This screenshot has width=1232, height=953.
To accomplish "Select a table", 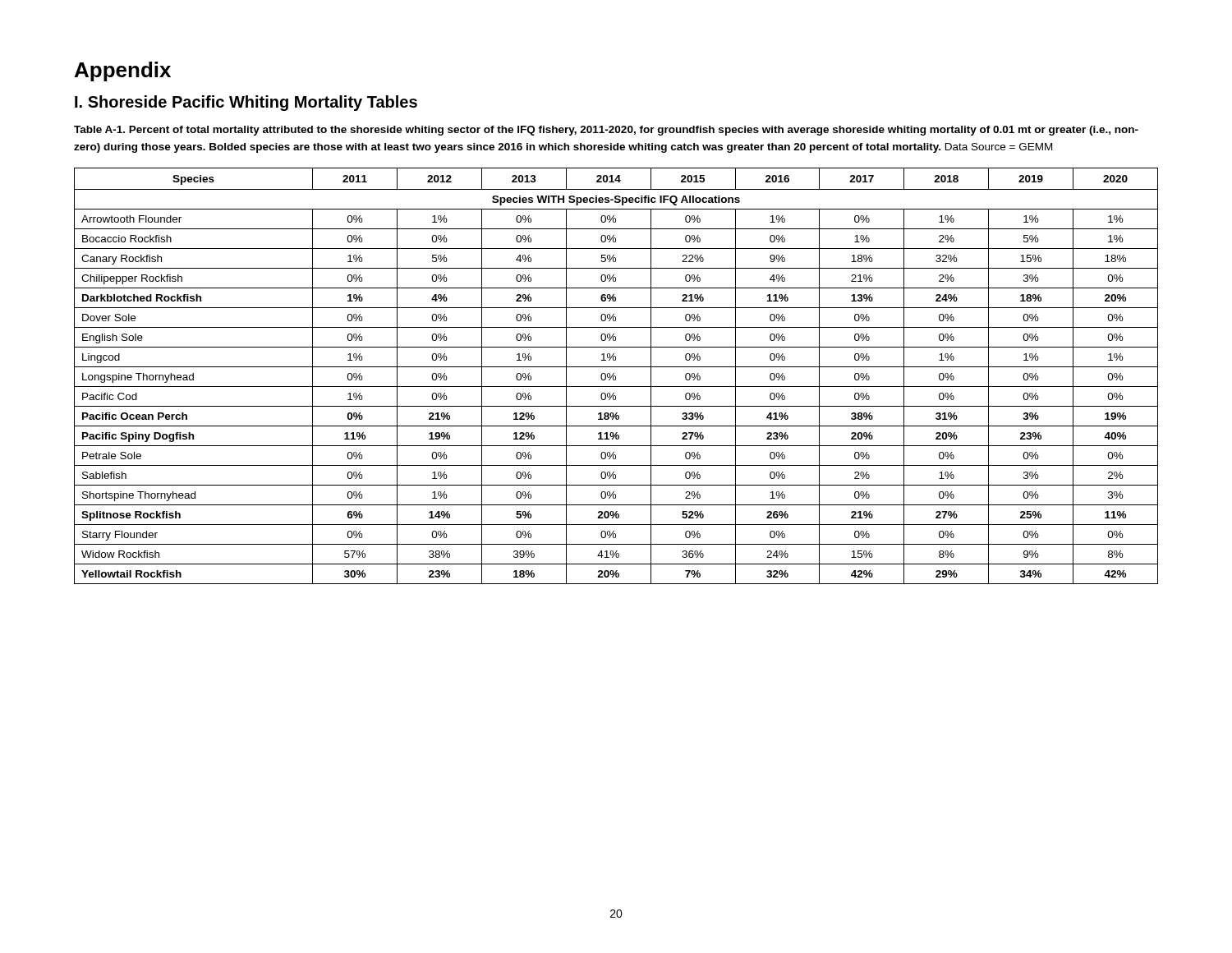I will [616, 376].
